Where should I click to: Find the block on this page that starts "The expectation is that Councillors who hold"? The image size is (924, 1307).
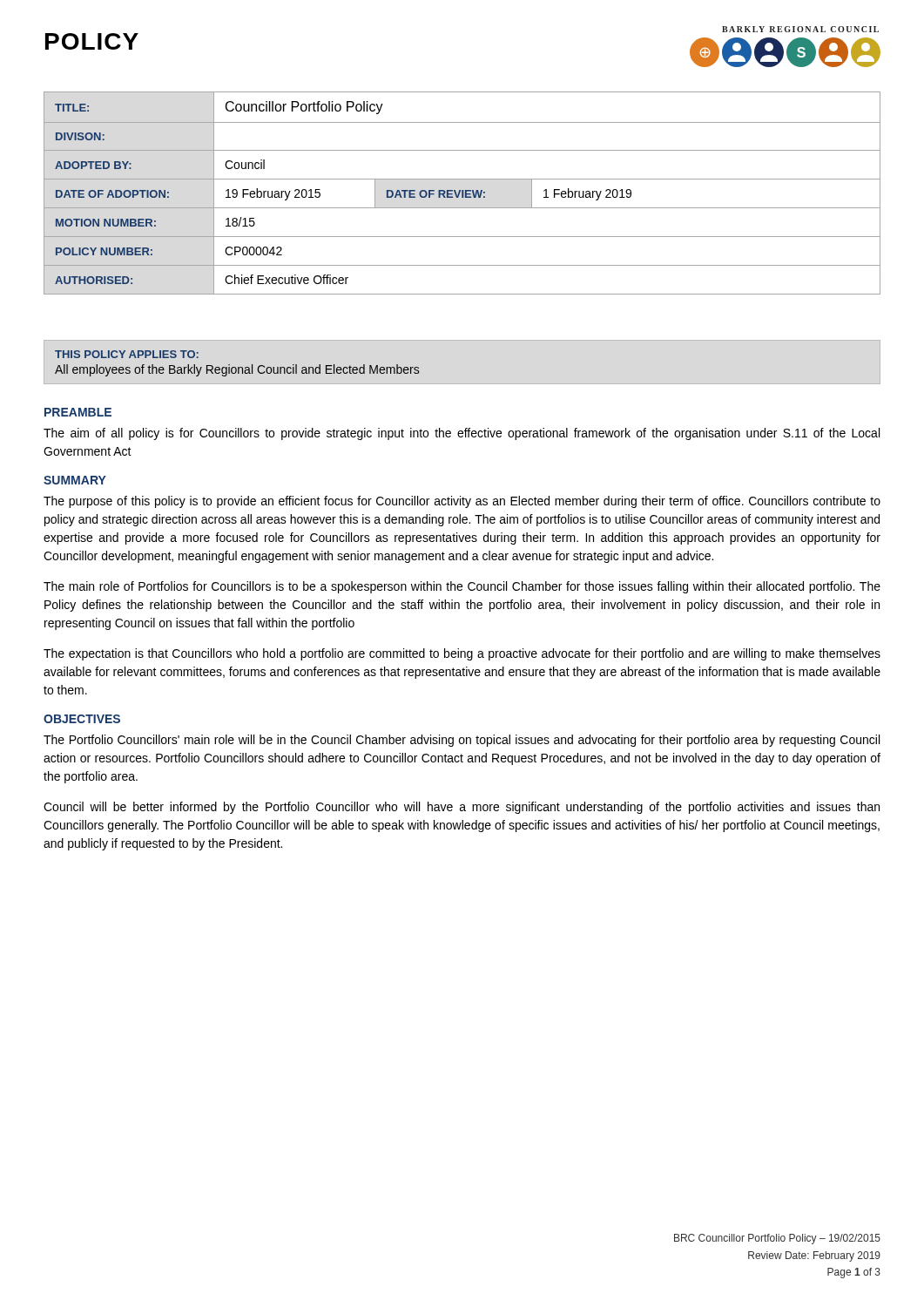coord(462,672)
